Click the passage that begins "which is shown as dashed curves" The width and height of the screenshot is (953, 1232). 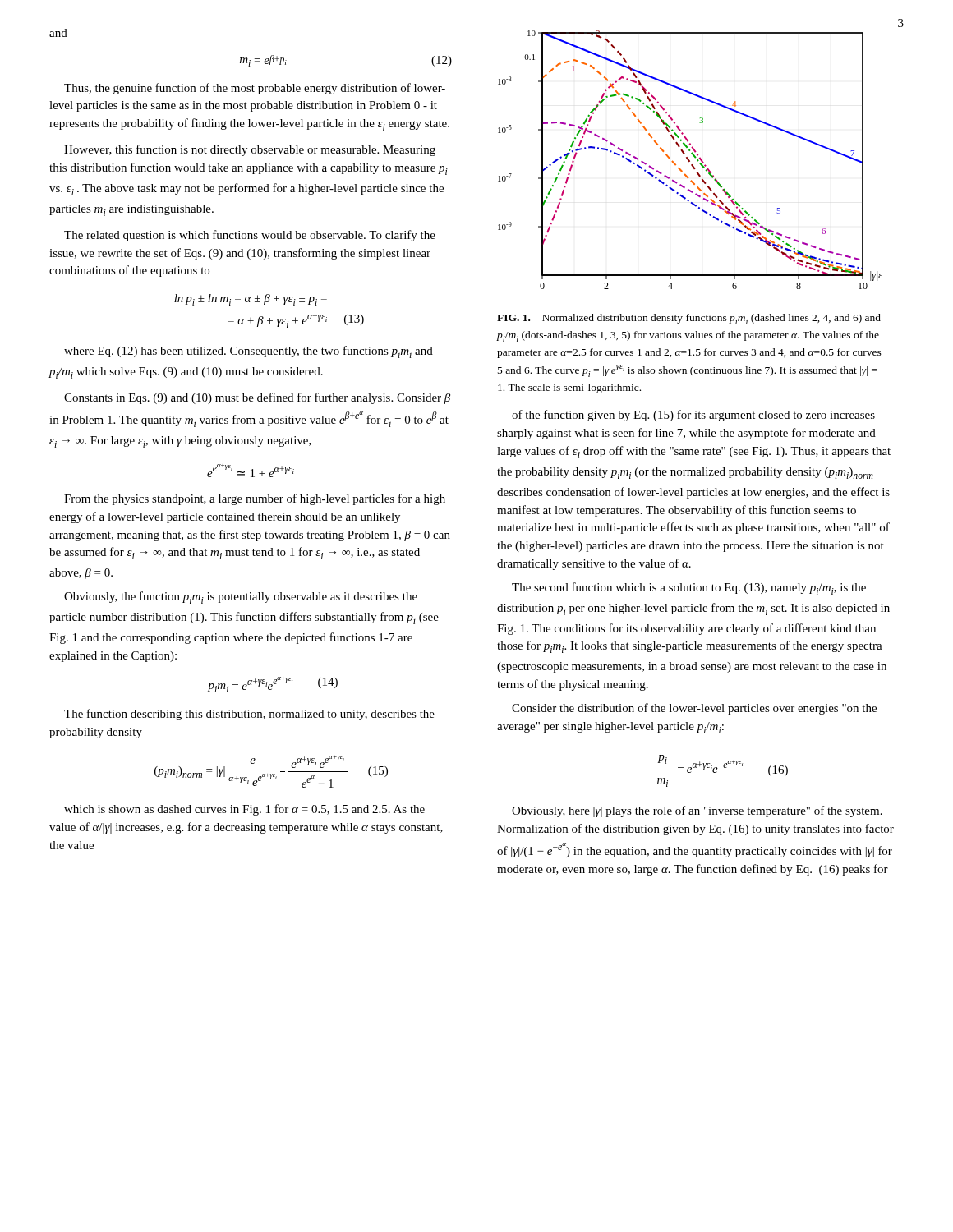tap(246, 827)
